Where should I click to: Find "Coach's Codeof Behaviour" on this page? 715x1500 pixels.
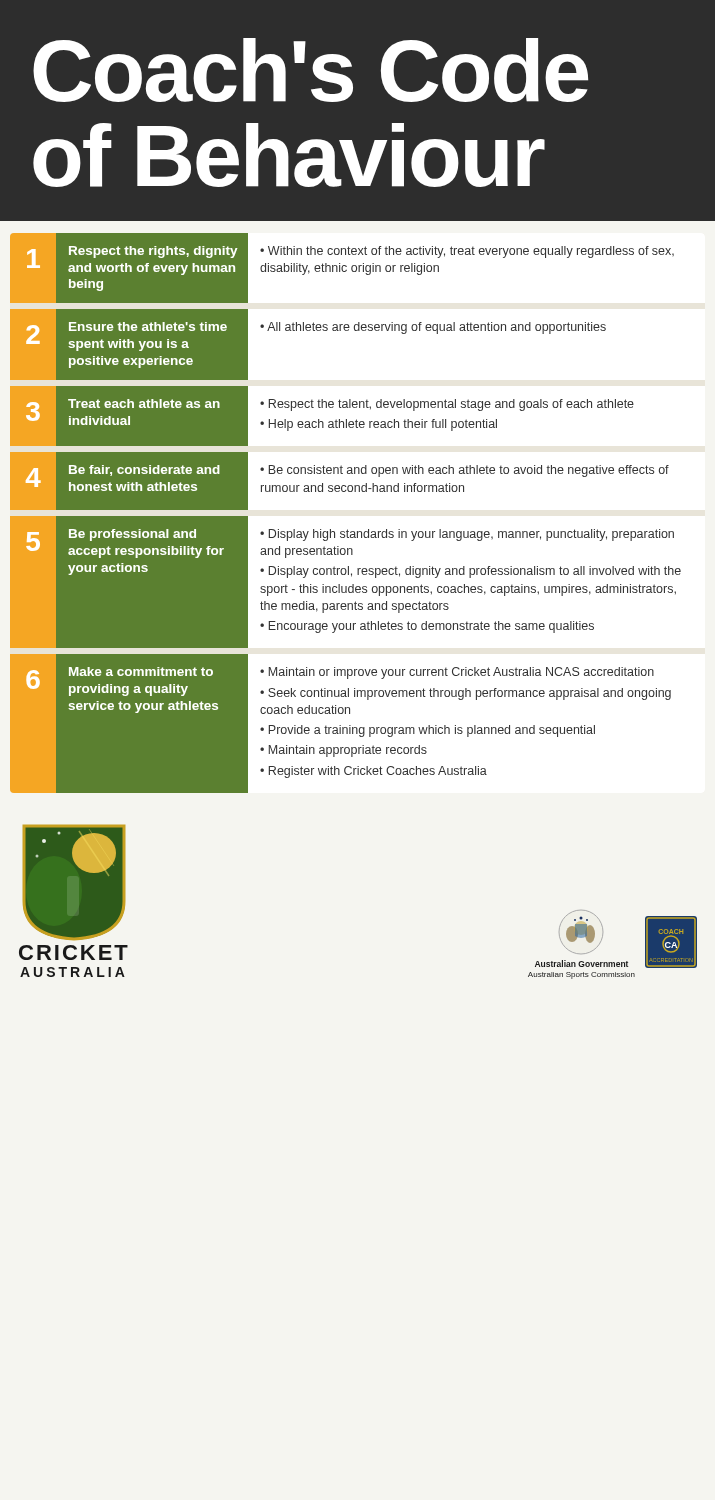coord(358,113)
